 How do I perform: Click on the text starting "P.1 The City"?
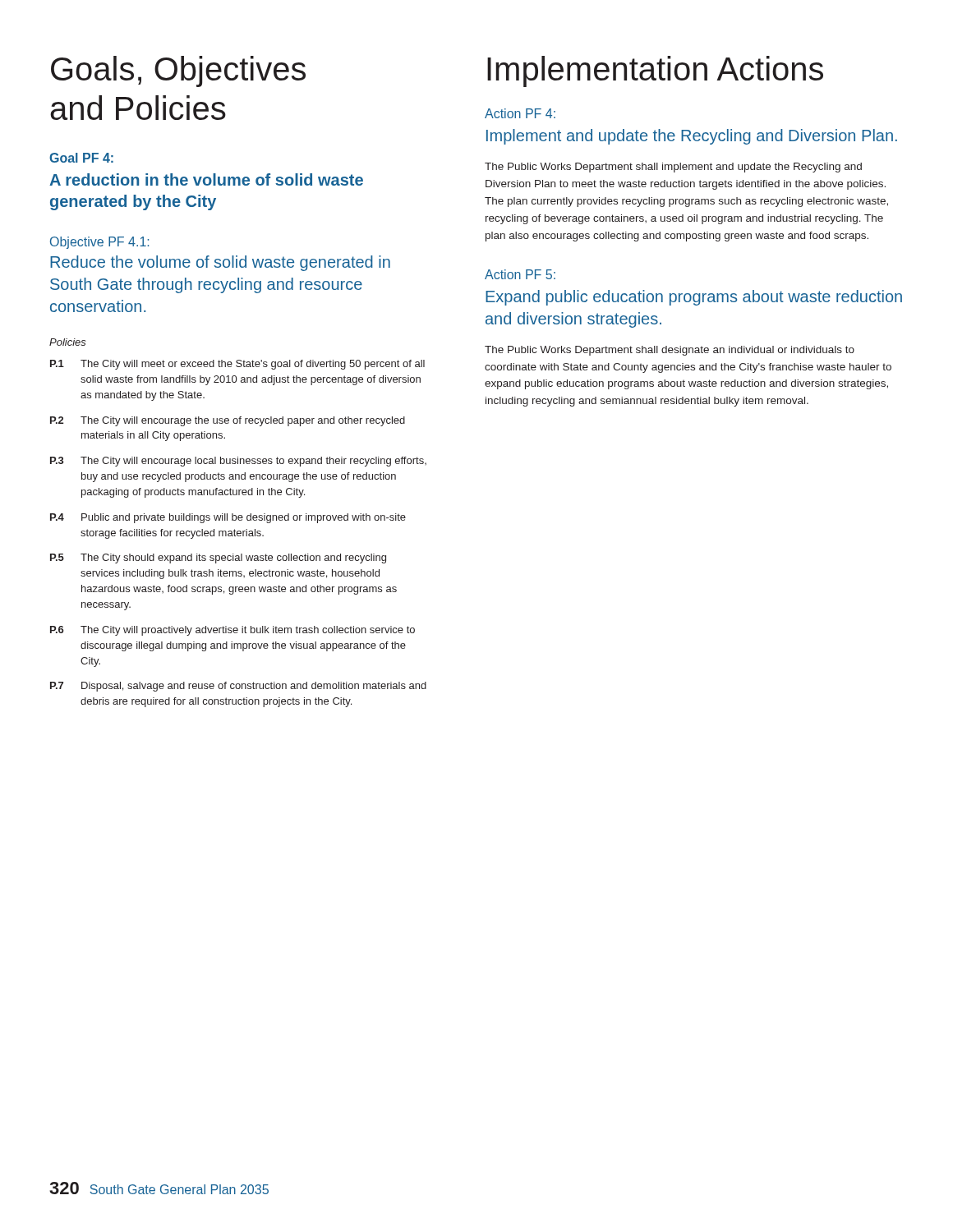238,380
